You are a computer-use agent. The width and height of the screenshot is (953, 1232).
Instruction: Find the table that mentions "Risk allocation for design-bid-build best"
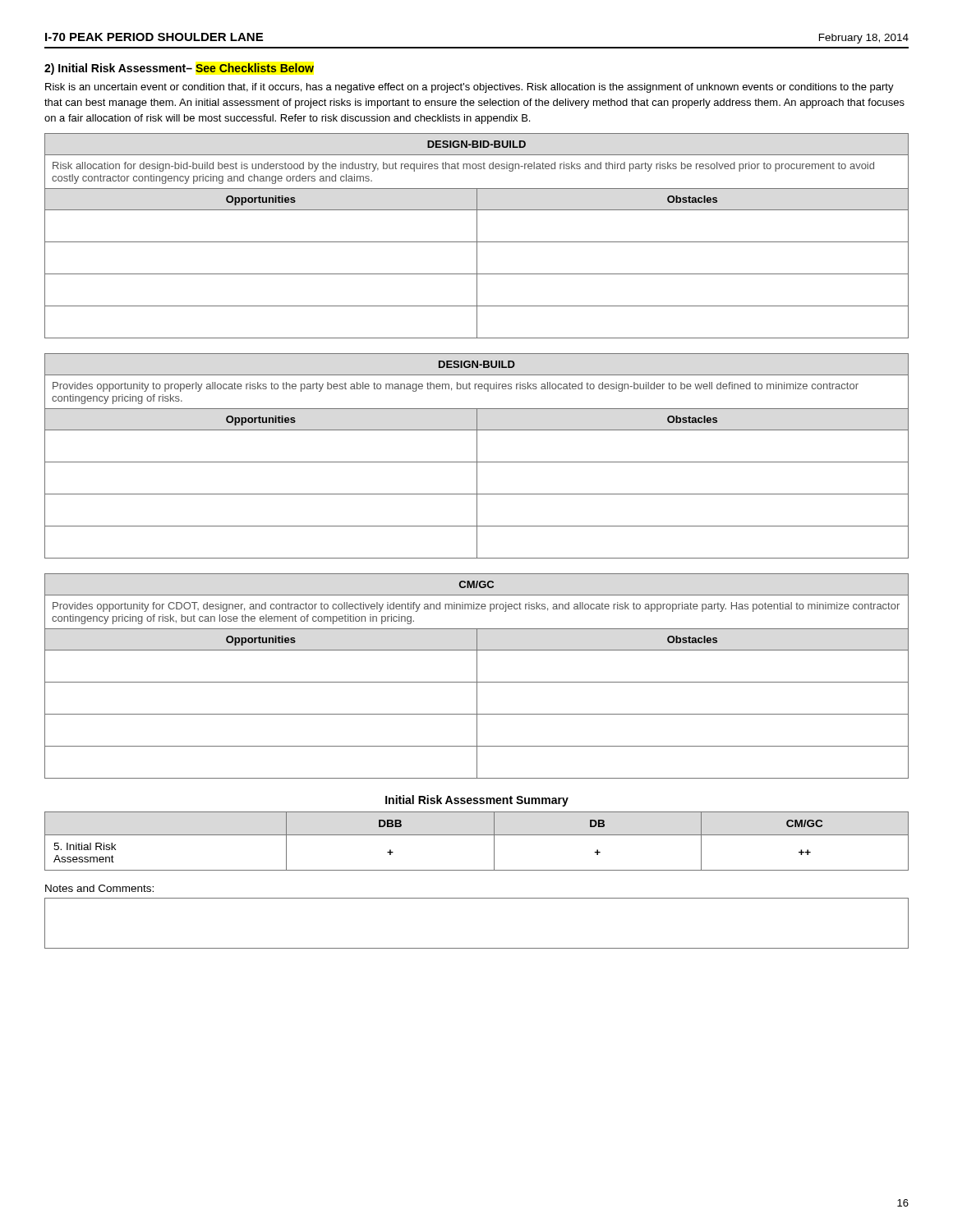click(x=476, y=235)
